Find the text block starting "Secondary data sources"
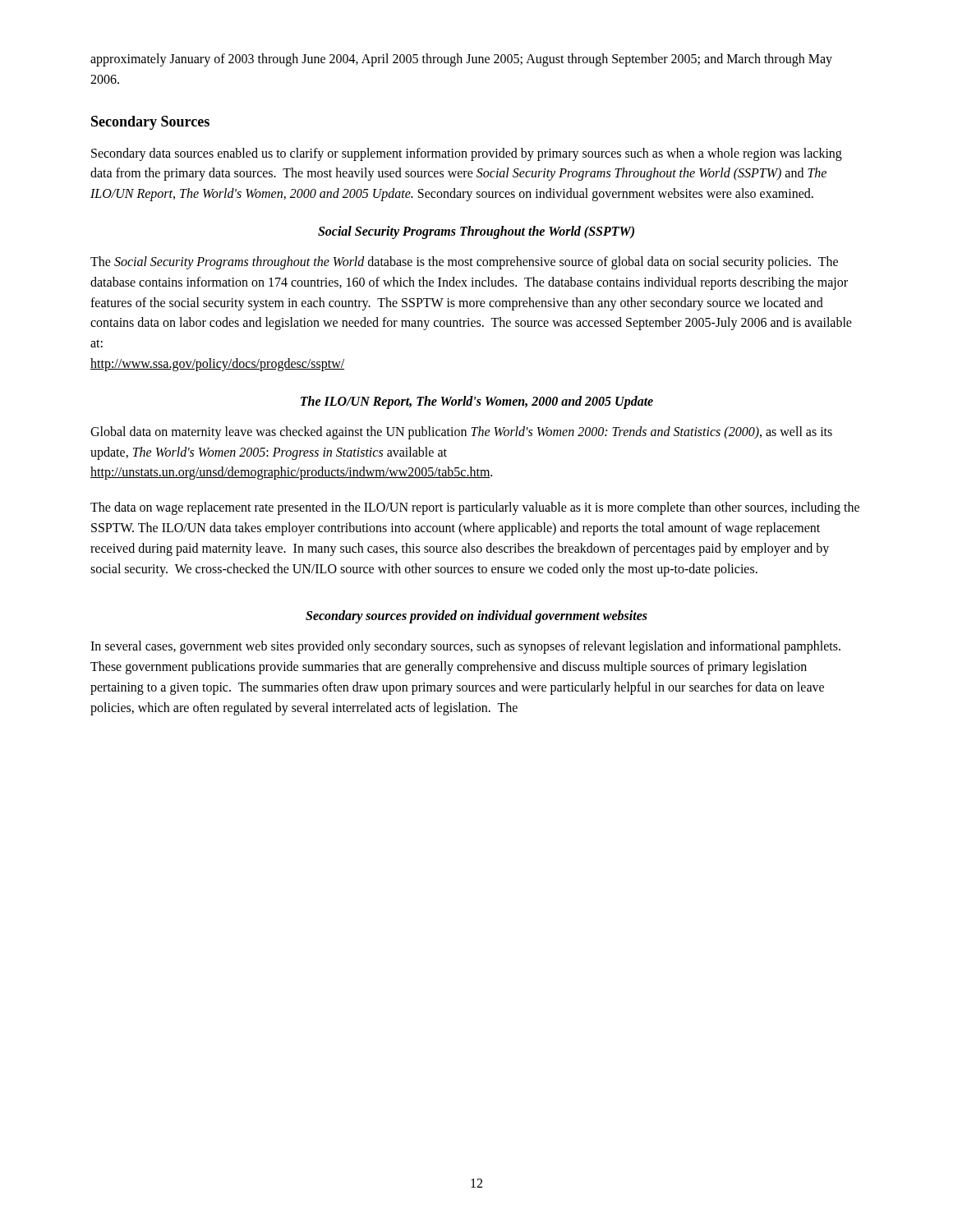 [466, 173]
